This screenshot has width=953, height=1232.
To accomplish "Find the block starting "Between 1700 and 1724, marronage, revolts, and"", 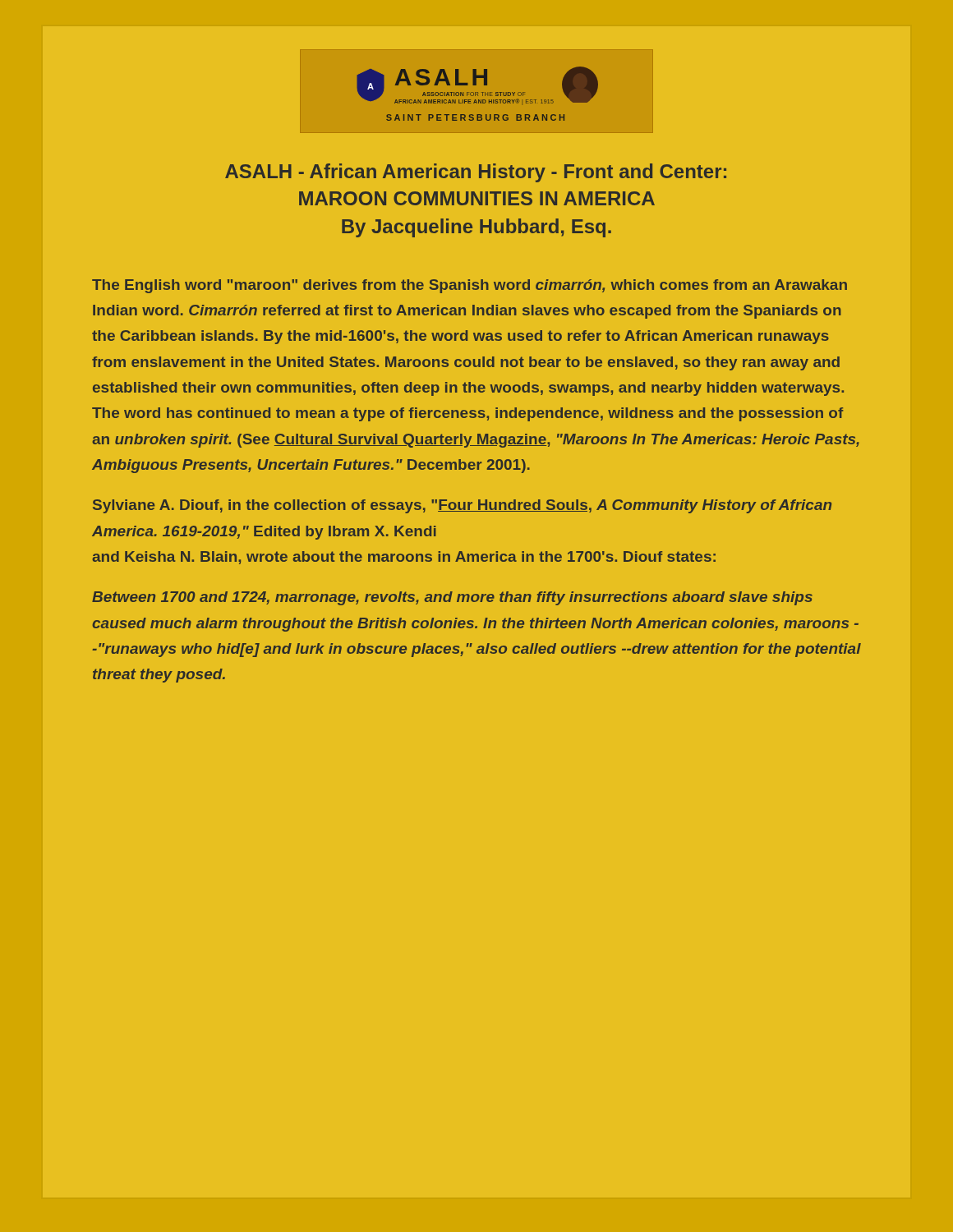I will [x=476, y=636].
